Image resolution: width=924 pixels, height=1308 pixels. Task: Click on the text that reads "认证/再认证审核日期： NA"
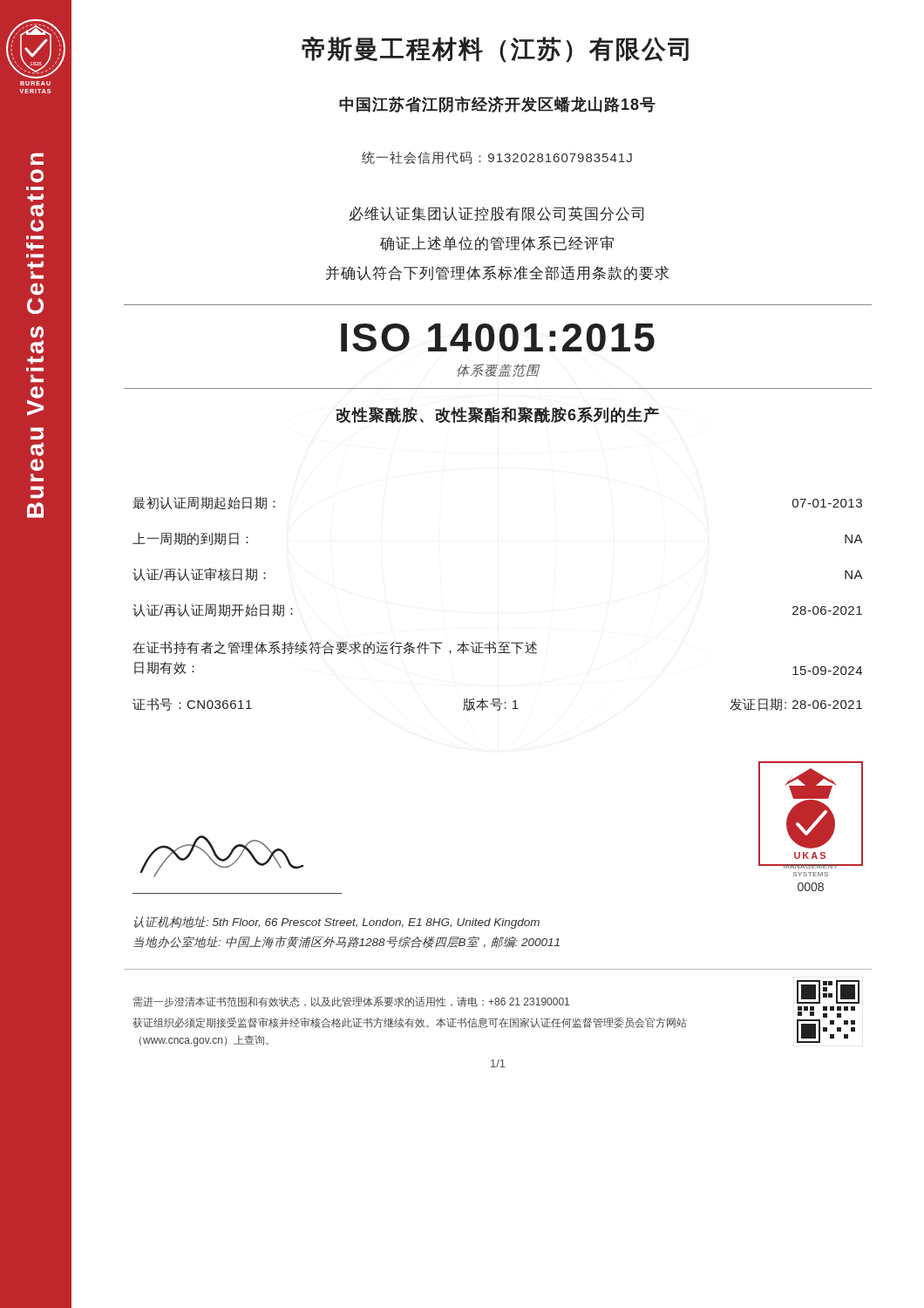pyautogui.click(x=203, y=574)
